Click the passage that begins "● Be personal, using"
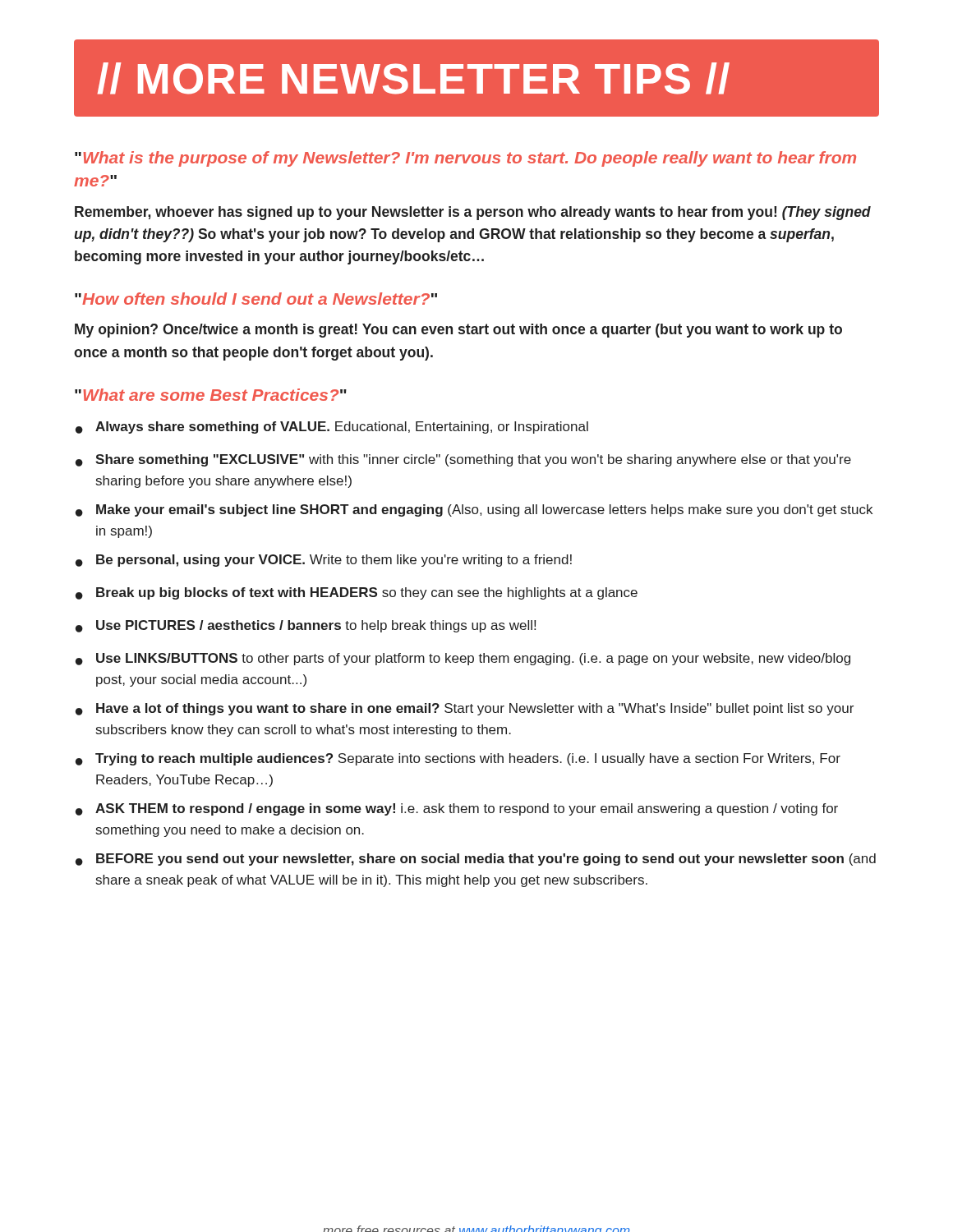The height and width of the screenshot is (1232, 953). (x=323, y=562)
